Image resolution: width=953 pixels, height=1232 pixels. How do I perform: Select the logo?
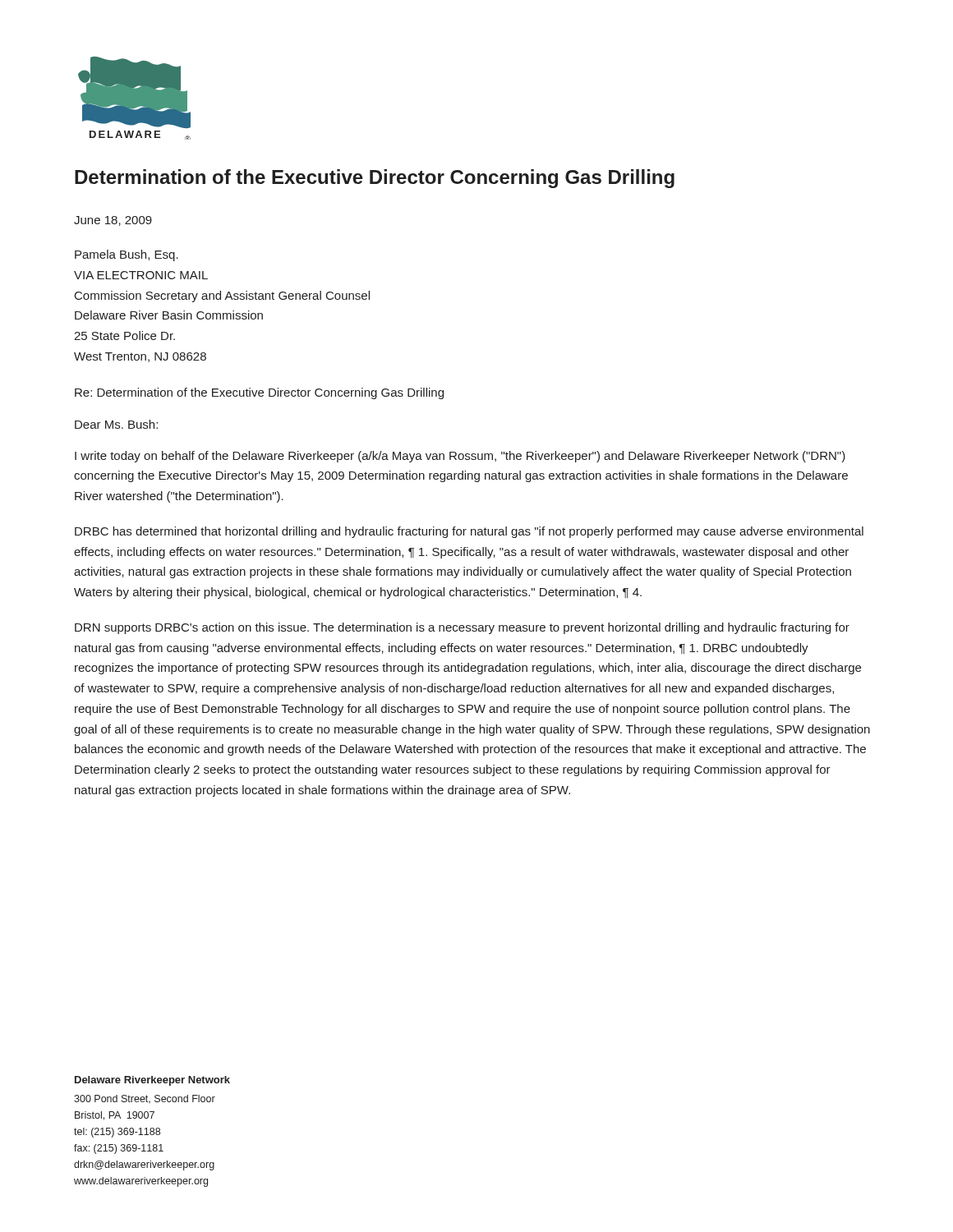point(472,94)
